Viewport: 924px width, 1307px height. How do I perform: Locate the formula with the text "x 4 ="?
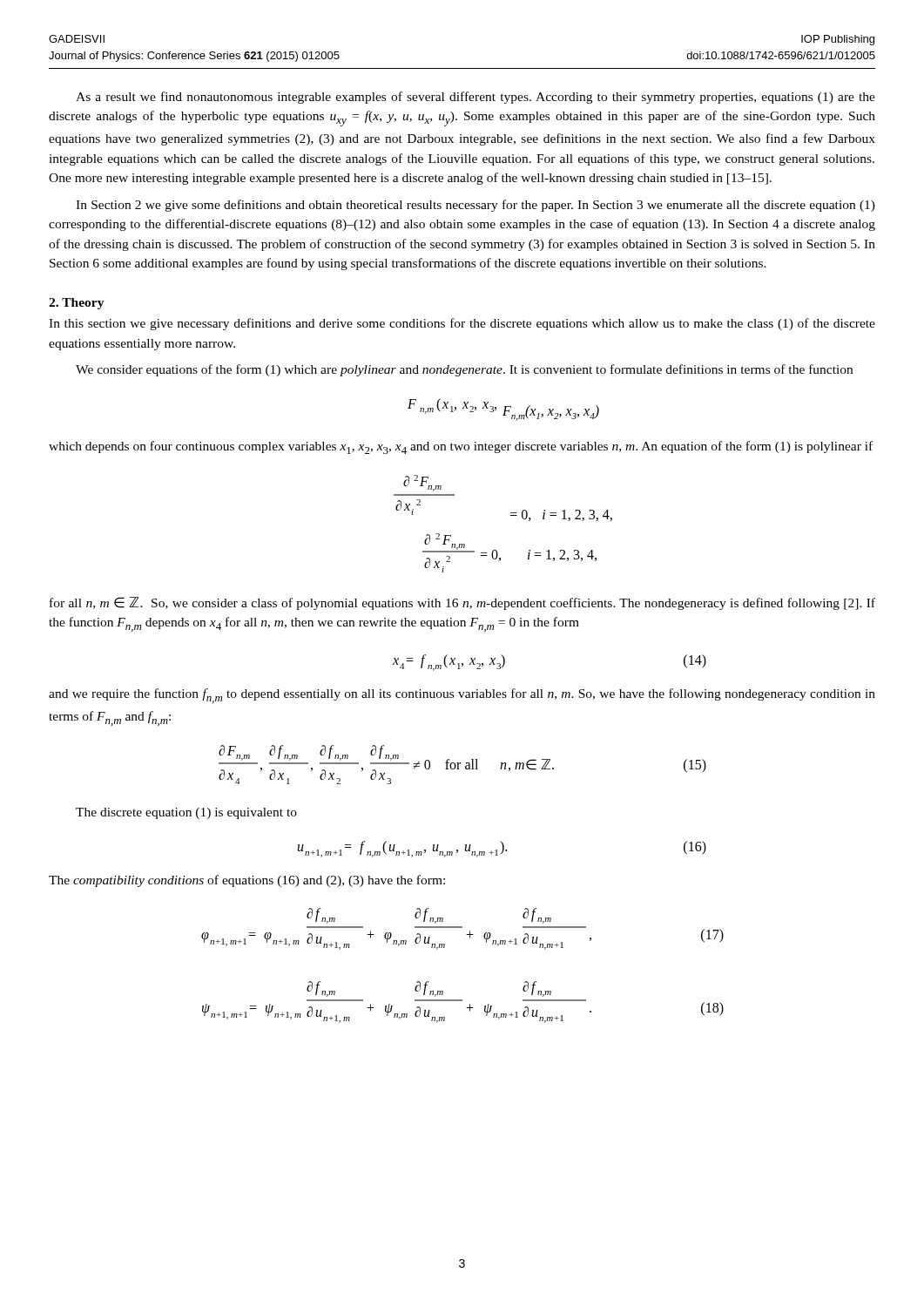tap(462, 660)
